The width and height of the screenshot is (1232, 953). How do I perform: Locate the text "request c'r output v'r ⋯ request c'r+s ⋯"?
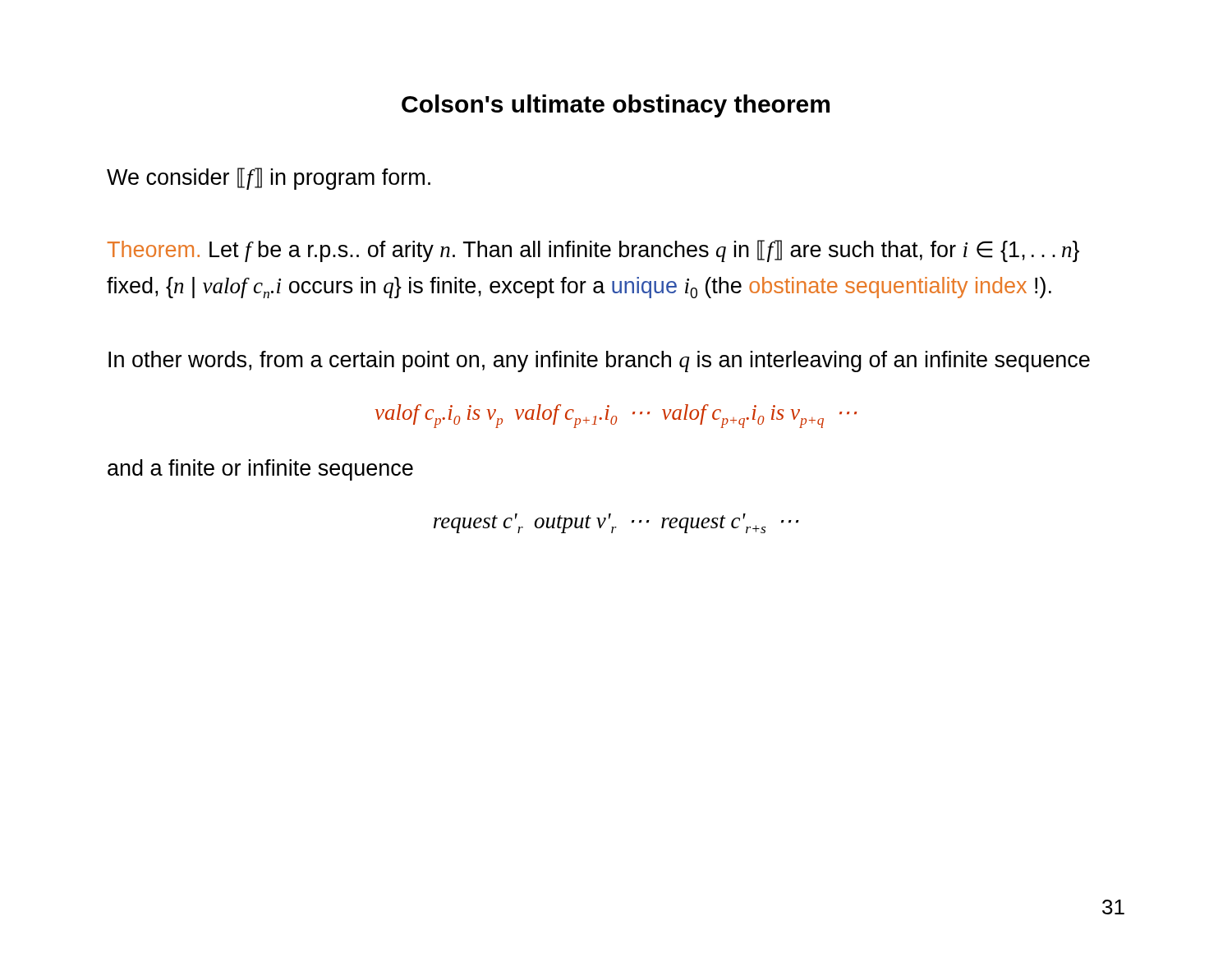(x=616, y=523)
